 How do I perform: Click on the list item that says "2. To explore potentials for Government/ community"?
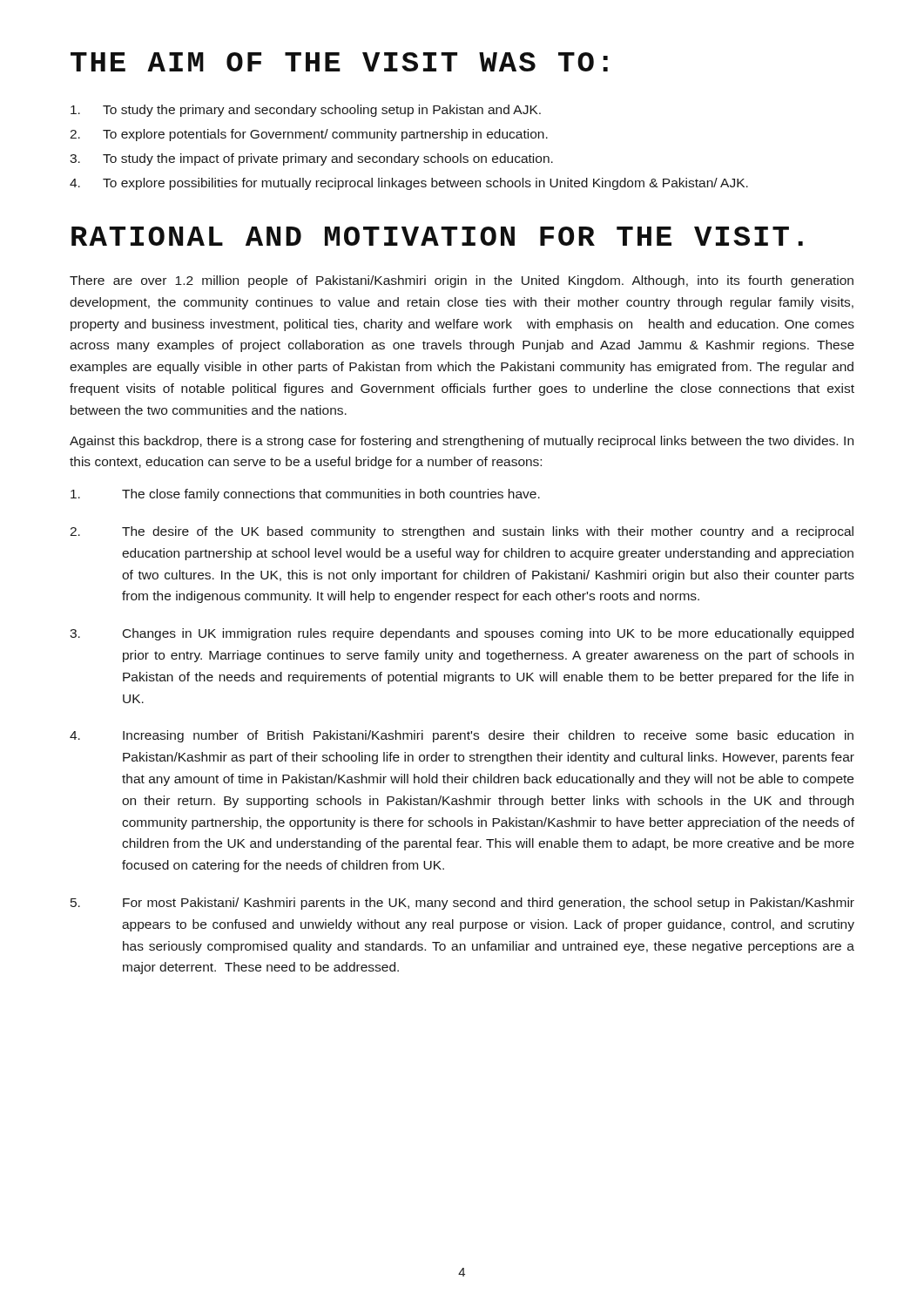pyautogui.click(x=462, y=134)
